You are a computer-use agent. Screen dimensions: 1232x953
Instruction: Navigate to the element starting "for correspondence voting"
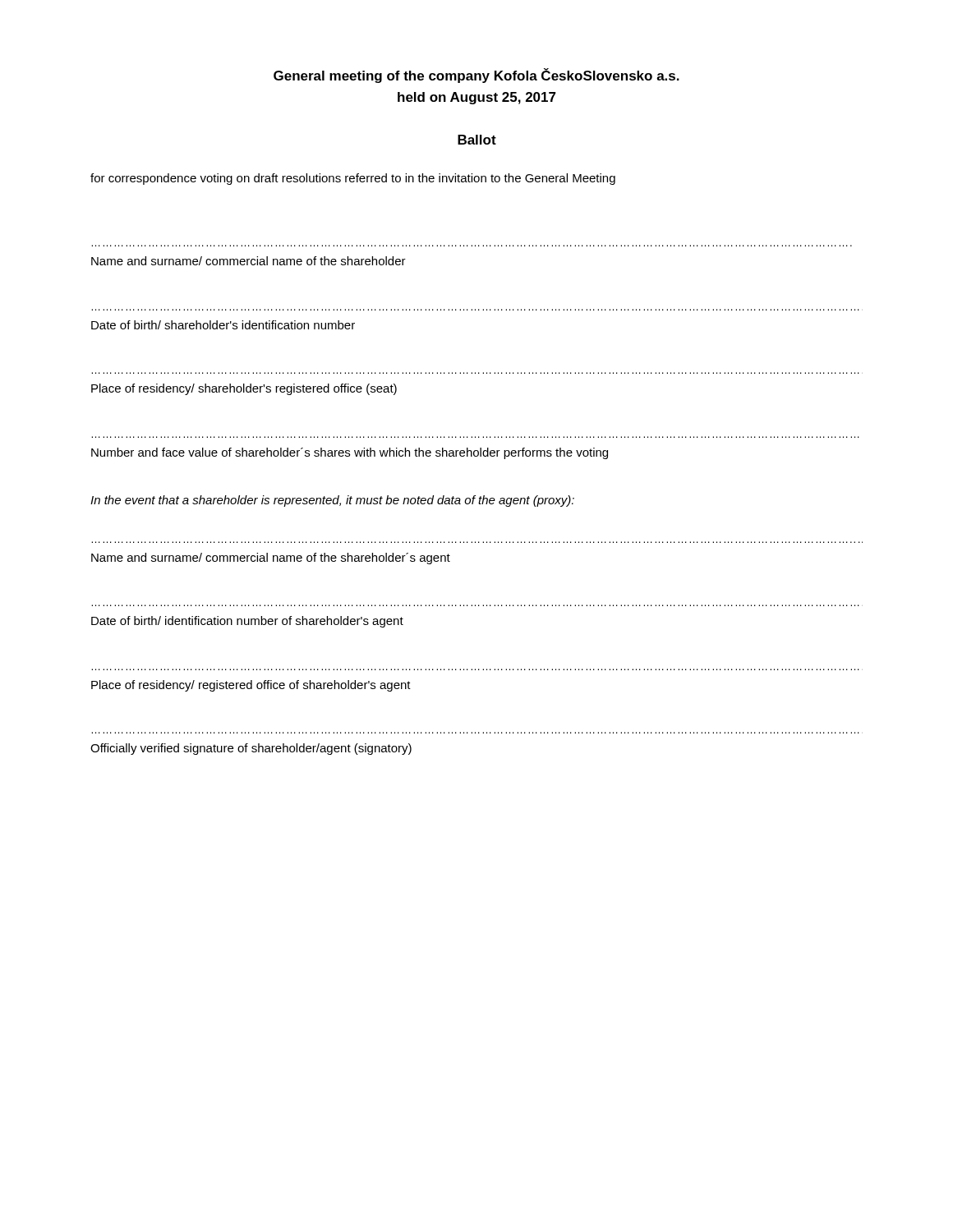353,178
